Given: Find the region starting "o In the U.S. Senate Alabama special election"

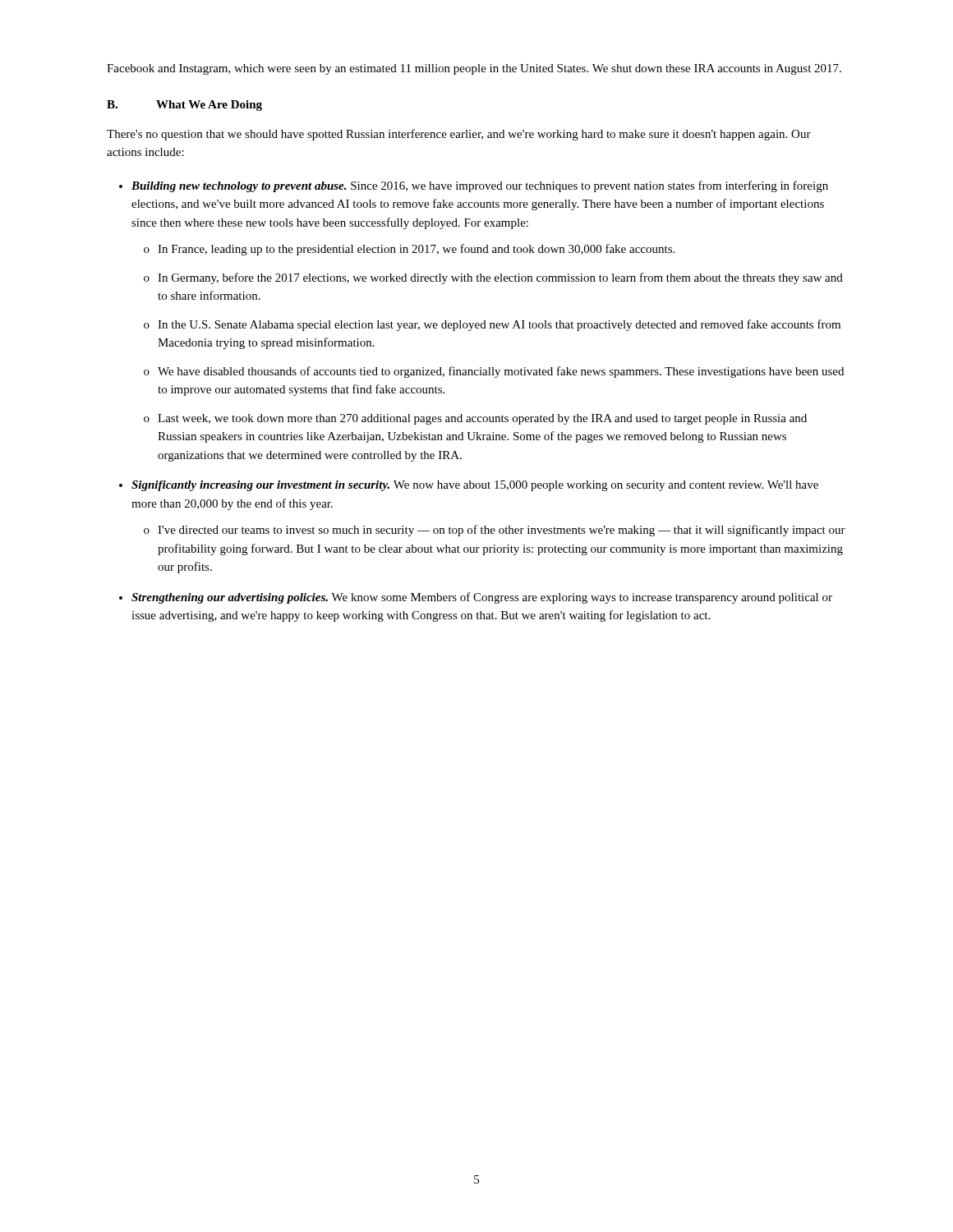Looking at the screenshot, I should tap(489, 334).
